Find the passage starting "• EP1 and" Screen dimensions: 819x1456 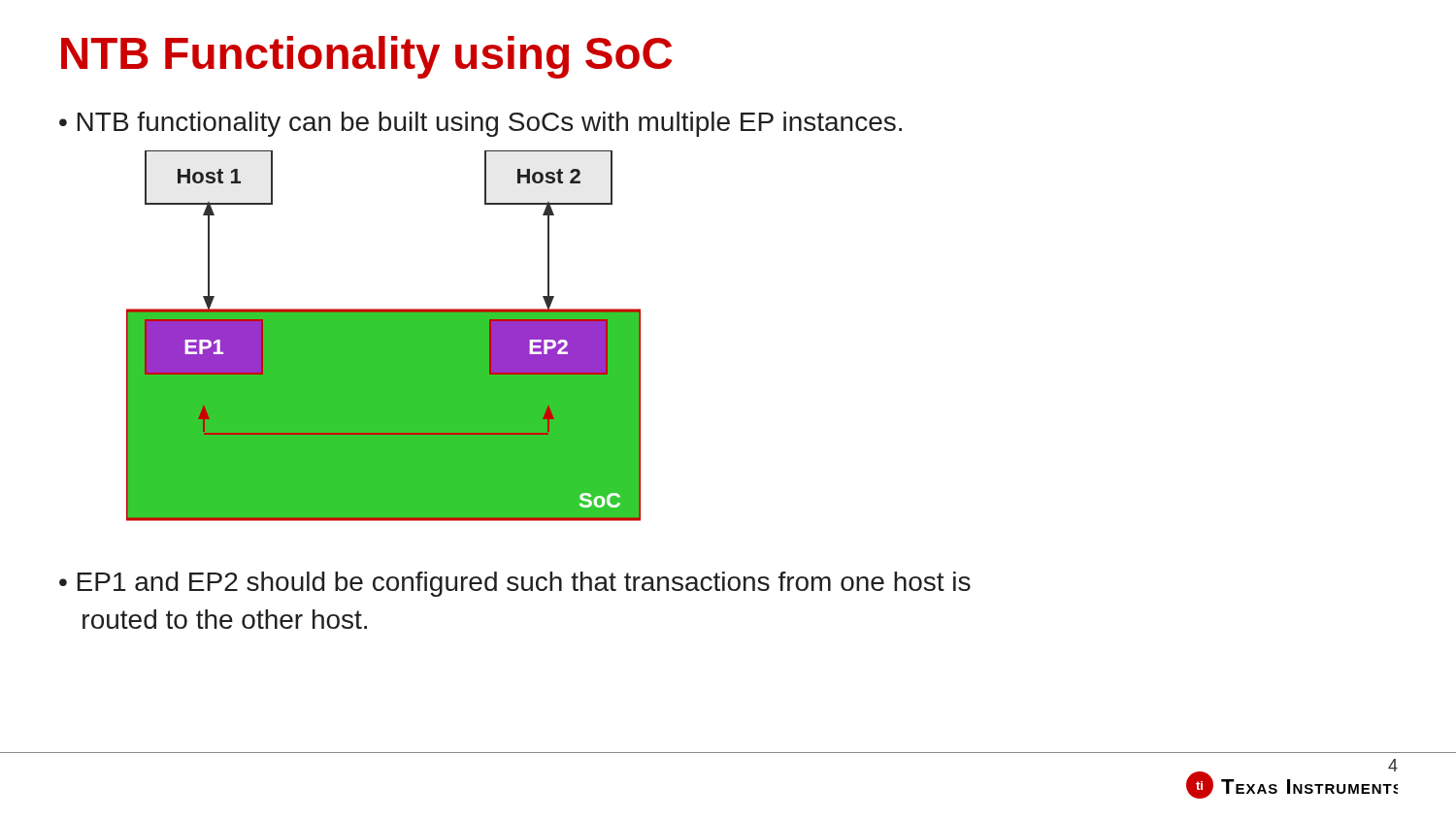[515, 601]
